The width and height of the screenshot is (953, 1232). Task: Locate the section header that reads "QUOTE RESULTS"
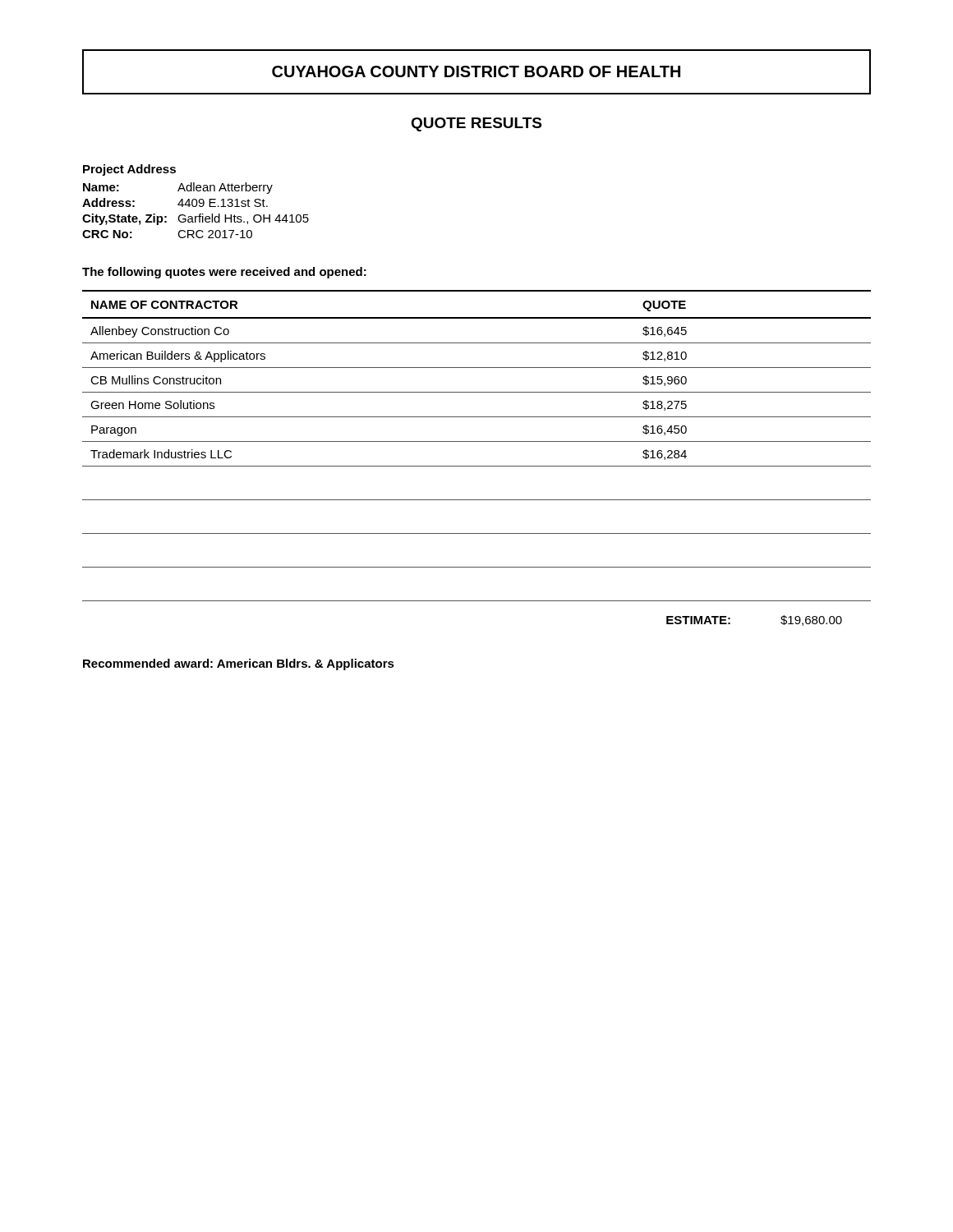(476, 123)
